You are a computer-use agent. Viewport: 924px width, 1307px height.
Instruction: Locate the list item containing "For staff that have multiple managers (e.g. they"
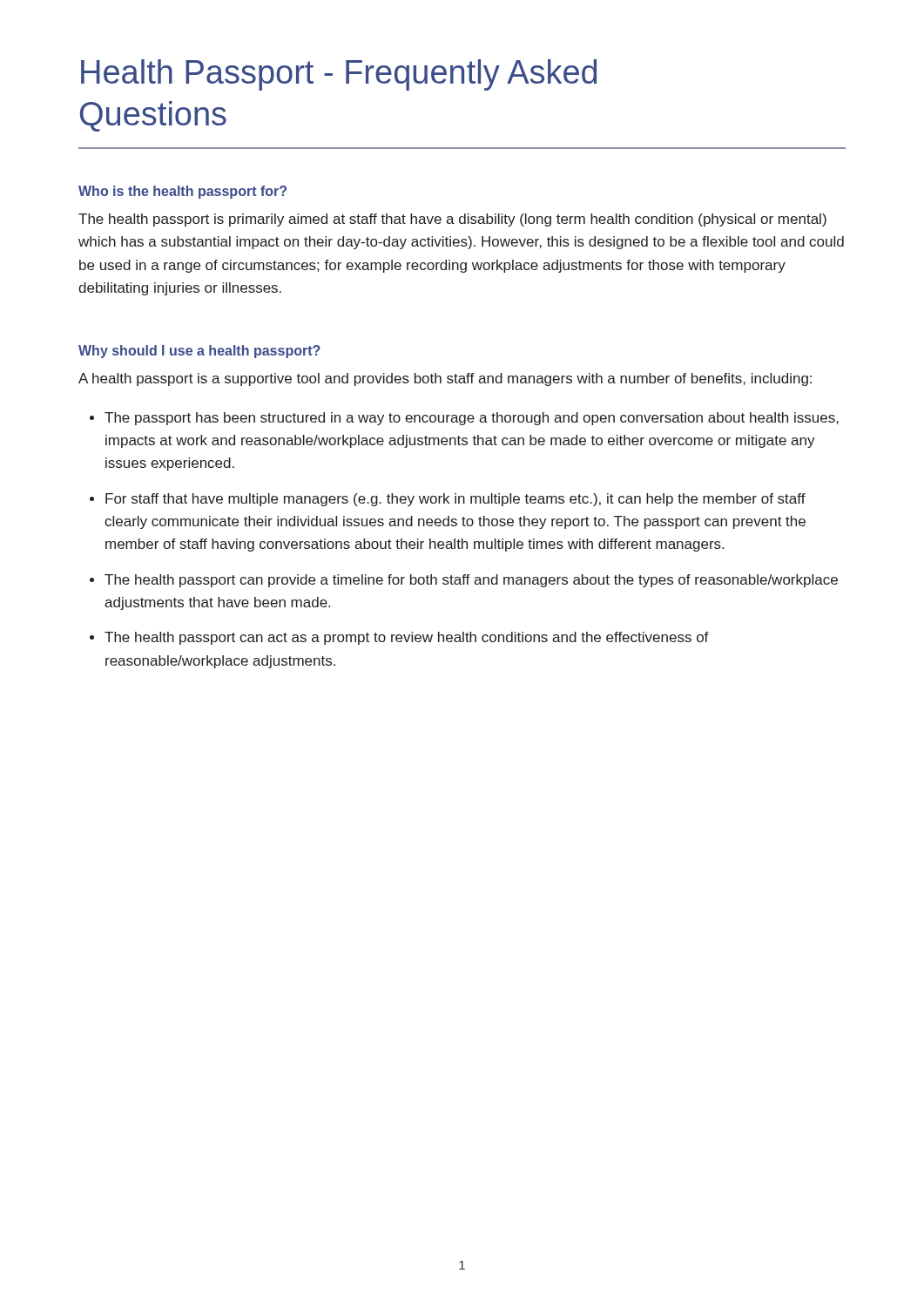coord(455,522)
